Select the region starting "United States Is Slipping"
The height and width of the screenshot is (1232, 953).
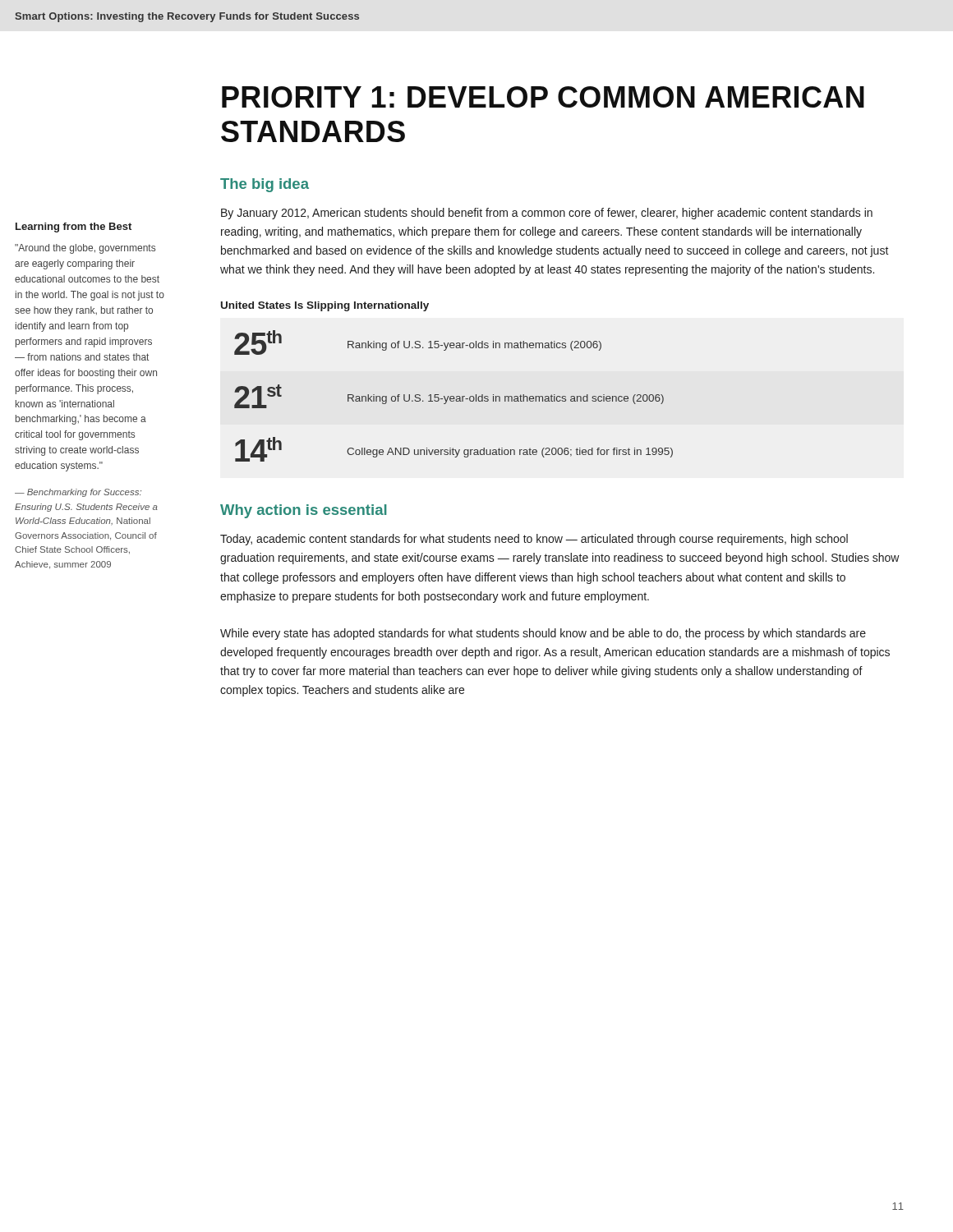coord(325,305)
